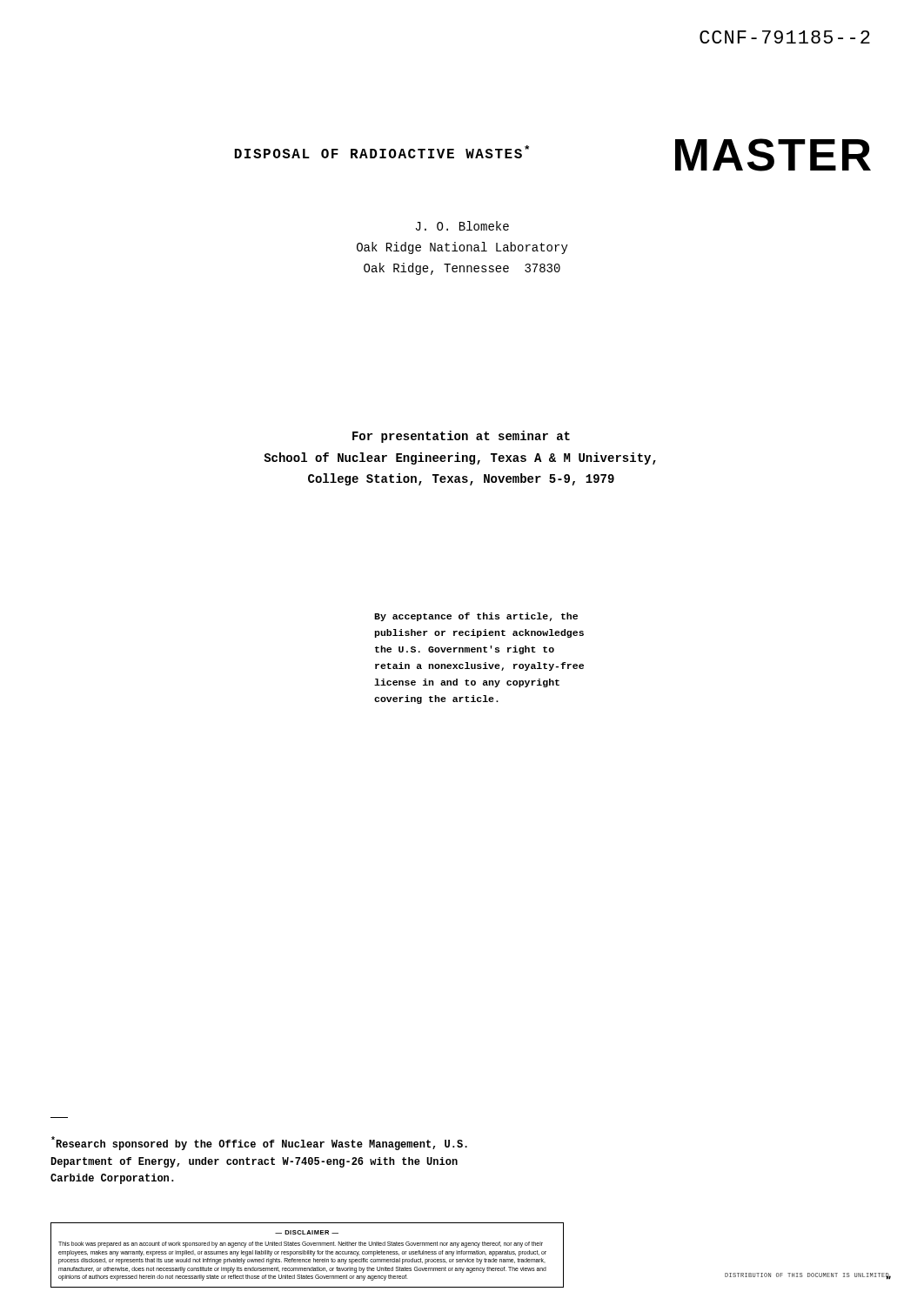This screenshot has width=924, height=1305.
Task: Select the text block with the text "By acceptance of this article, the publisher"
Action: pos(479,658)
